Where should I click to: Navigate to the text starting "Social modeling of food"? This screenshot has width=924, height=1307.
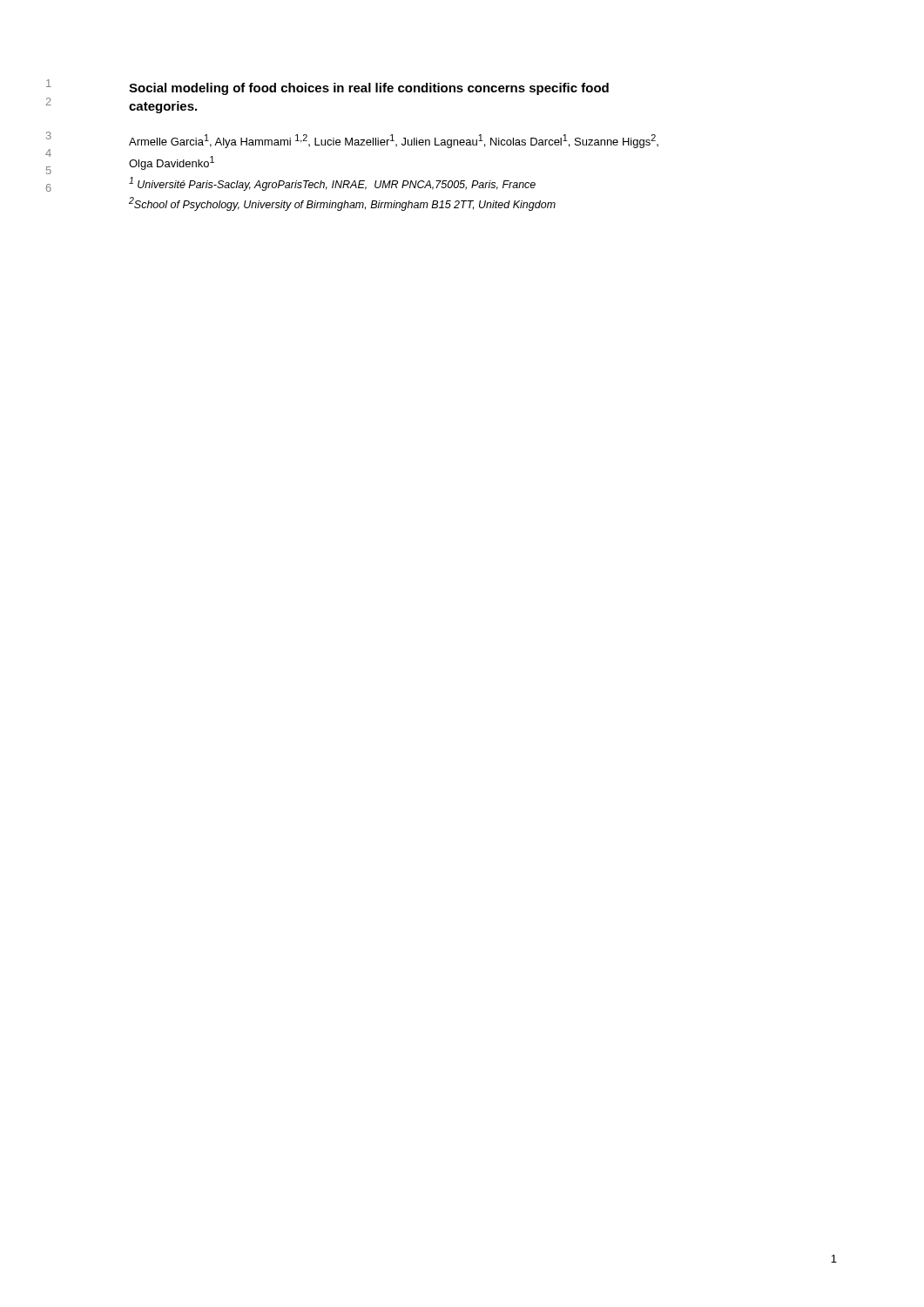(483, 97)
